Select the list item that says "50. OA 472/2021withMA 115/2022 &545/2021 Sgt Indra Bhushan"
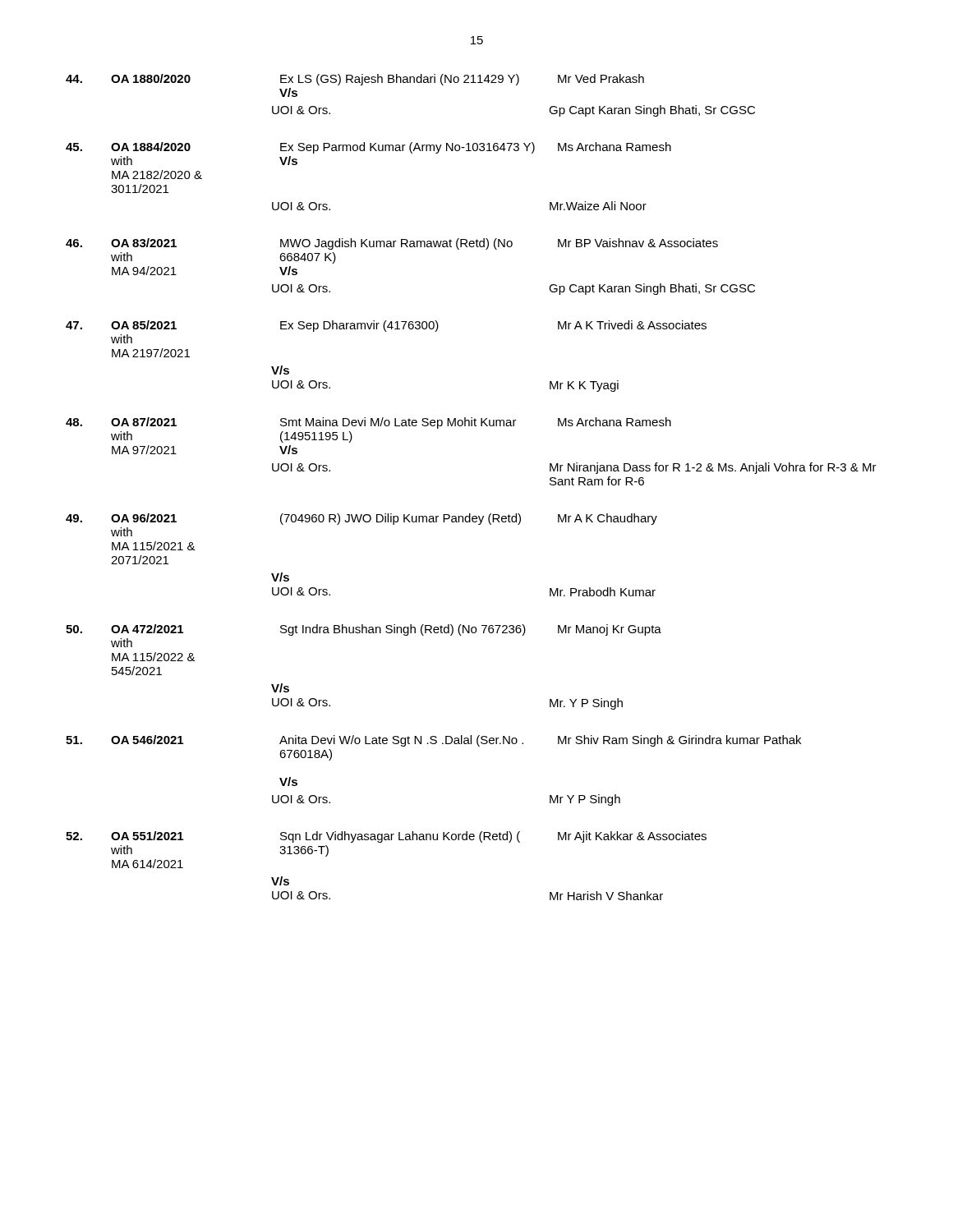The image size is (953, 1232). tap(364, 630)
